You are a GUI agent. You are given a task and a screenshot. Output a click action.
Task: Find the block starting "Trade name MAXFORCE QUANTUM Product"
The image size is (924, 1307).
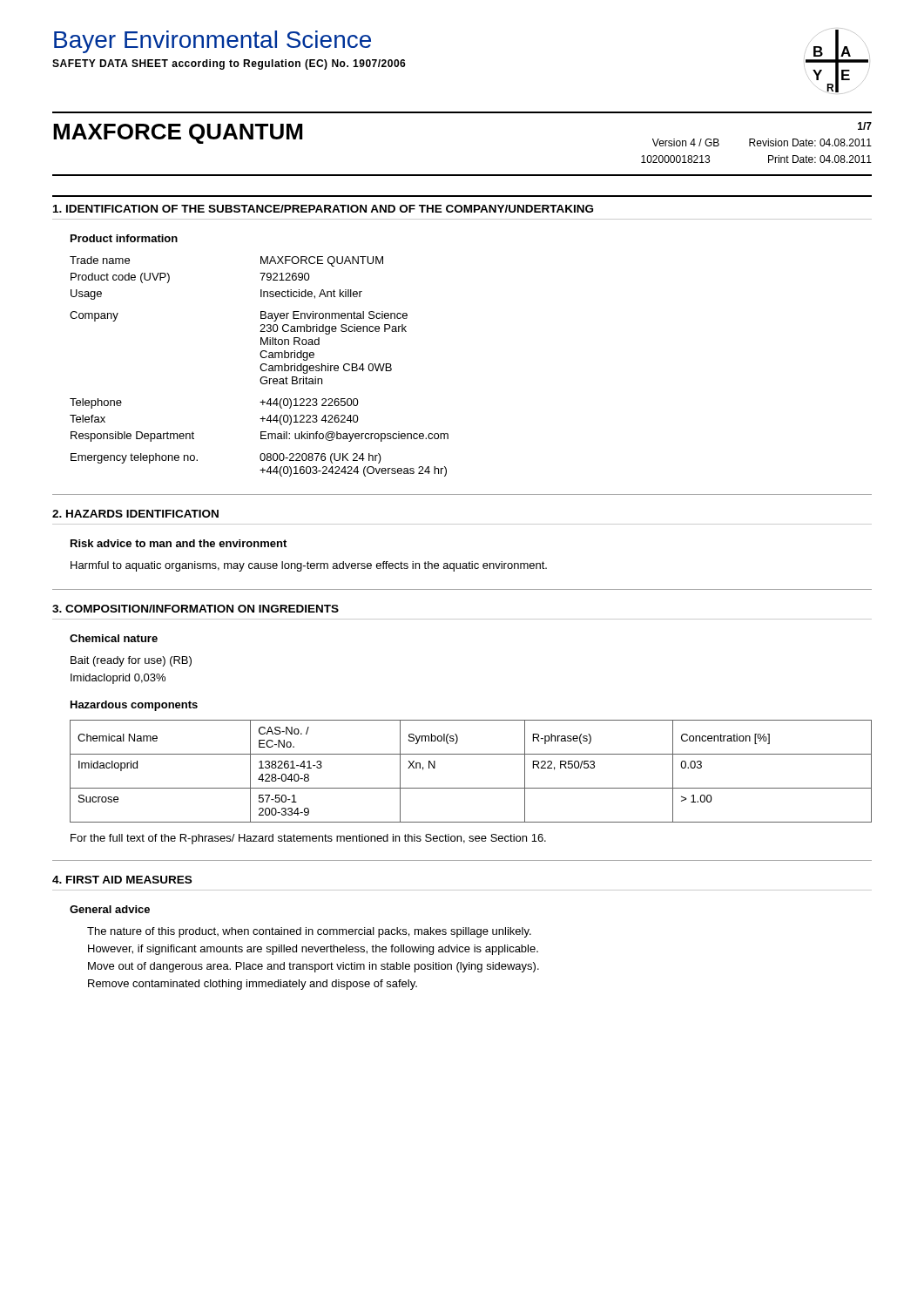pyautogui.click(x=259, y=366)
